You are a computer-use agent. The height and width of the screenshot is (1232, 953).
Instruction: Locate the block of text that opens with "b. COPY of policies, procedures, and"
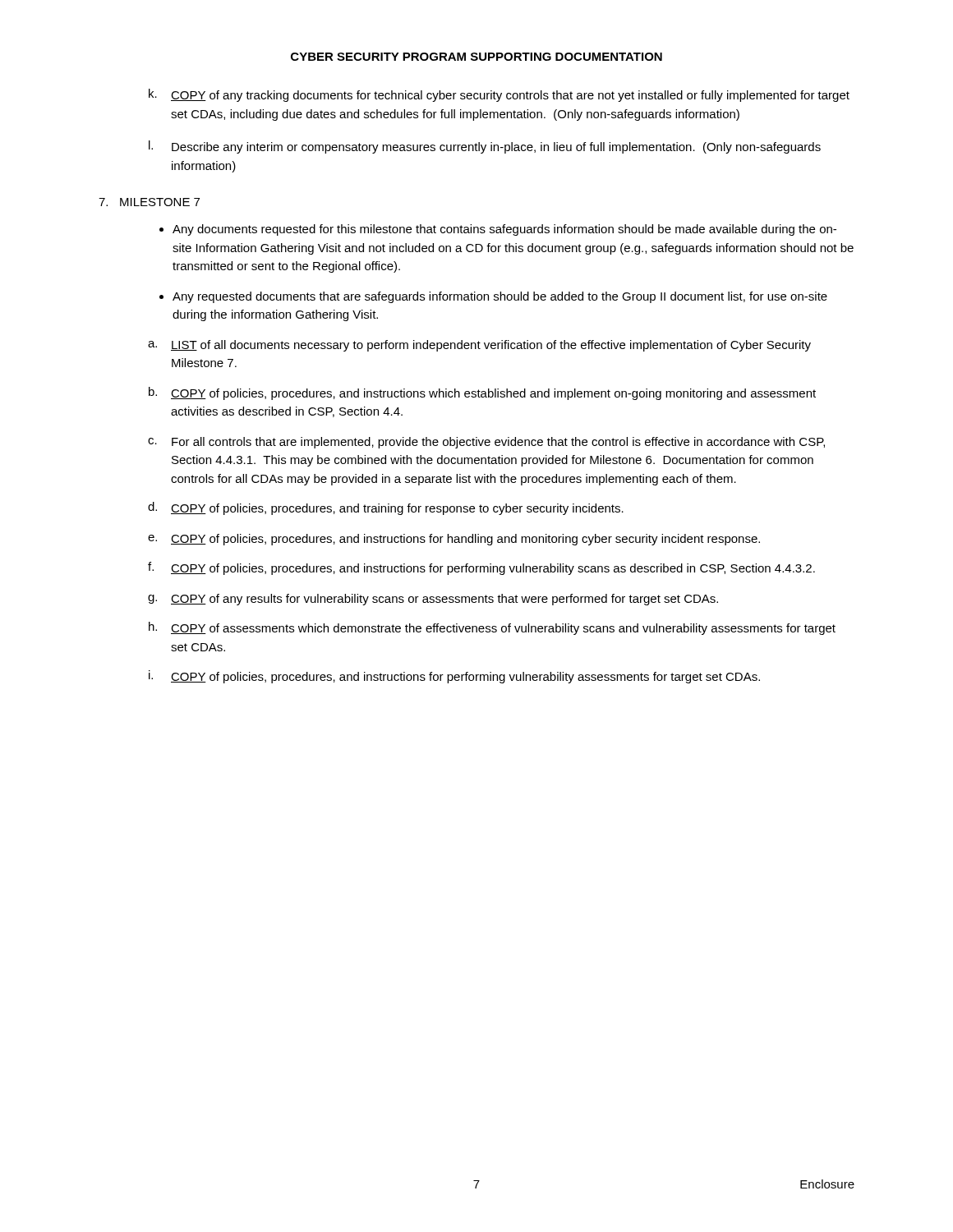click(501, 402)
